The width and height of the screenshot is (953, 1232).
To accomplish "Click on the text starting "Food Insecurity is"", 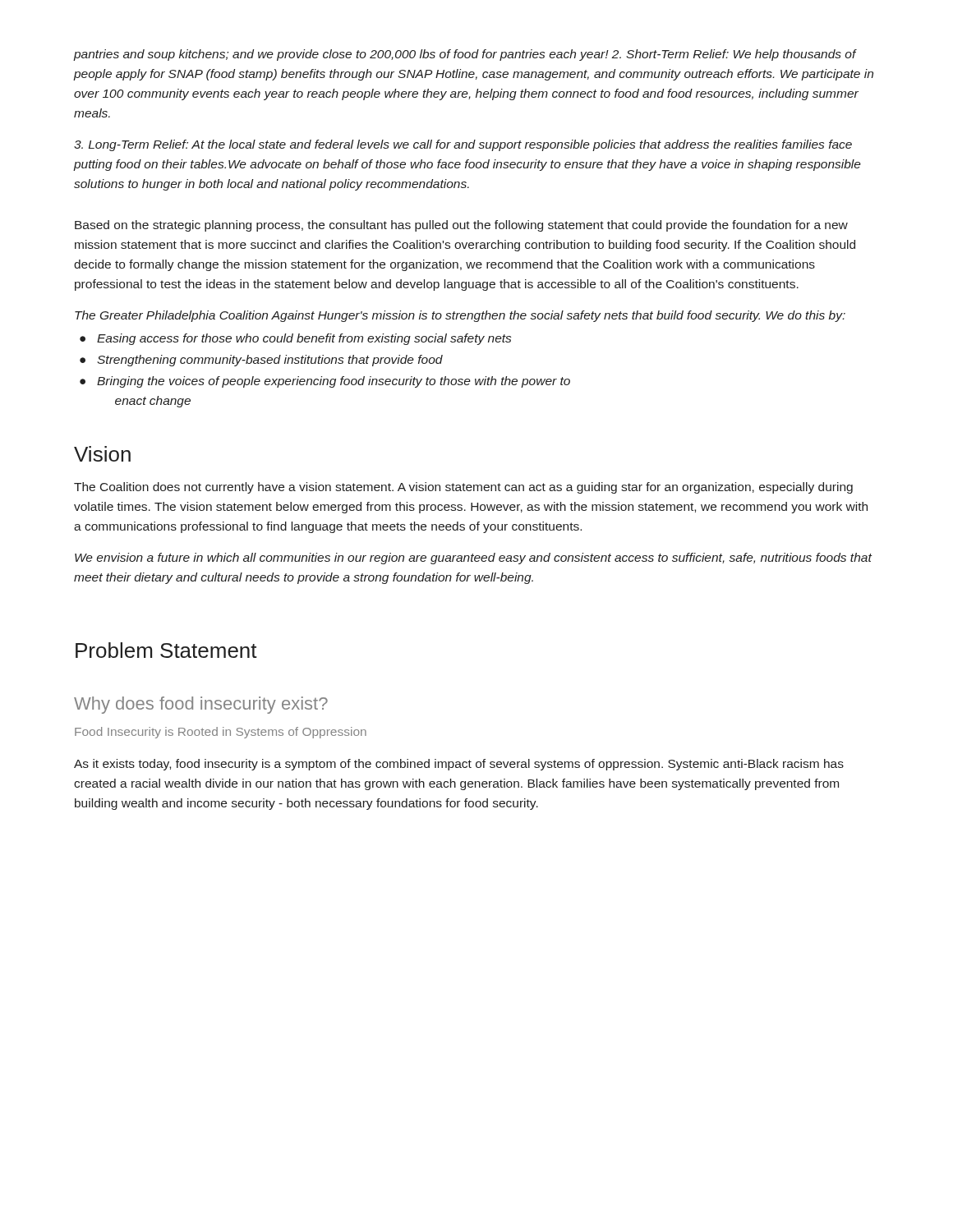I will click(220, 732).
